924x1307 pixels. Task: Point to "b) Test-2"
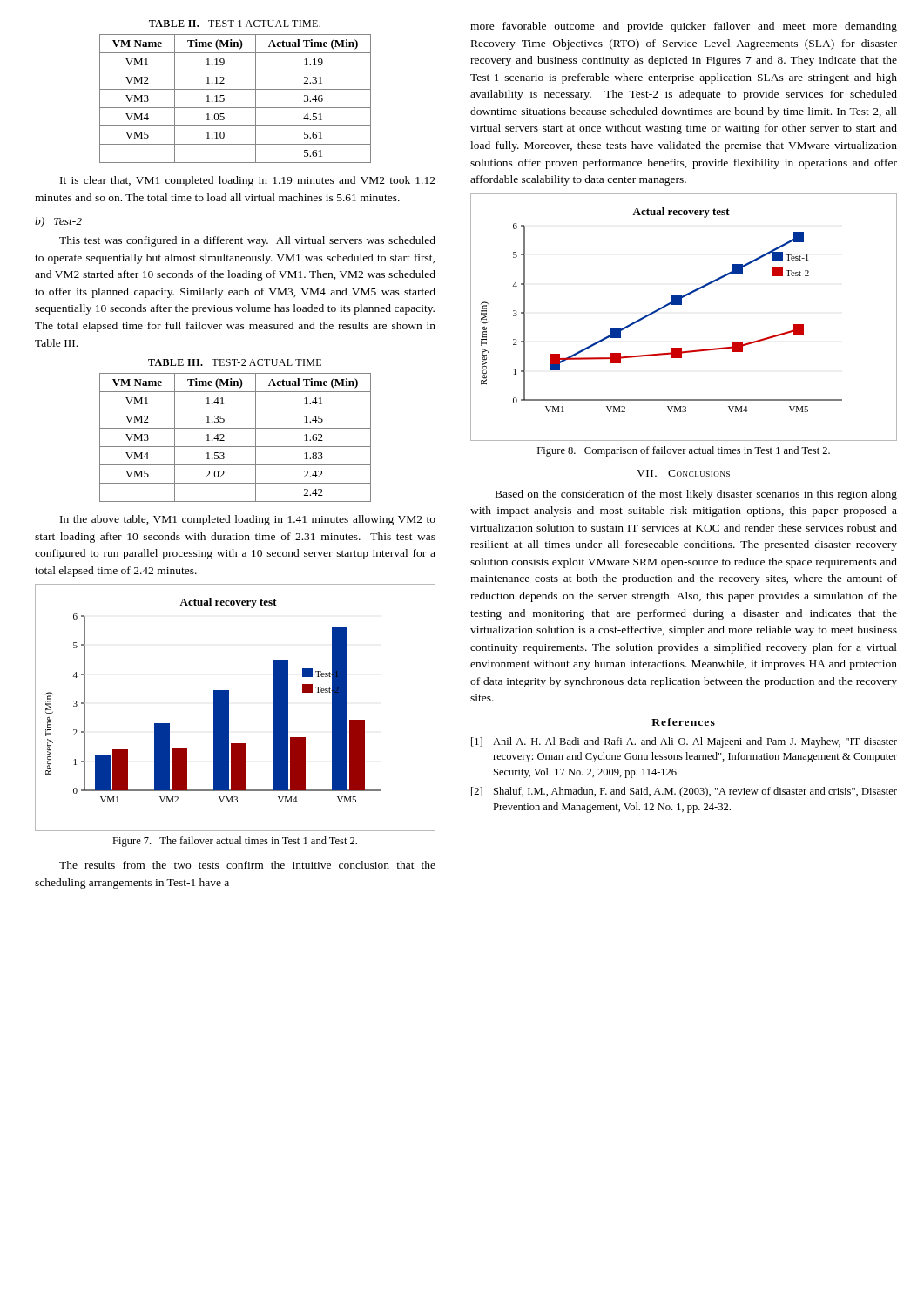(x=58, y=221)
